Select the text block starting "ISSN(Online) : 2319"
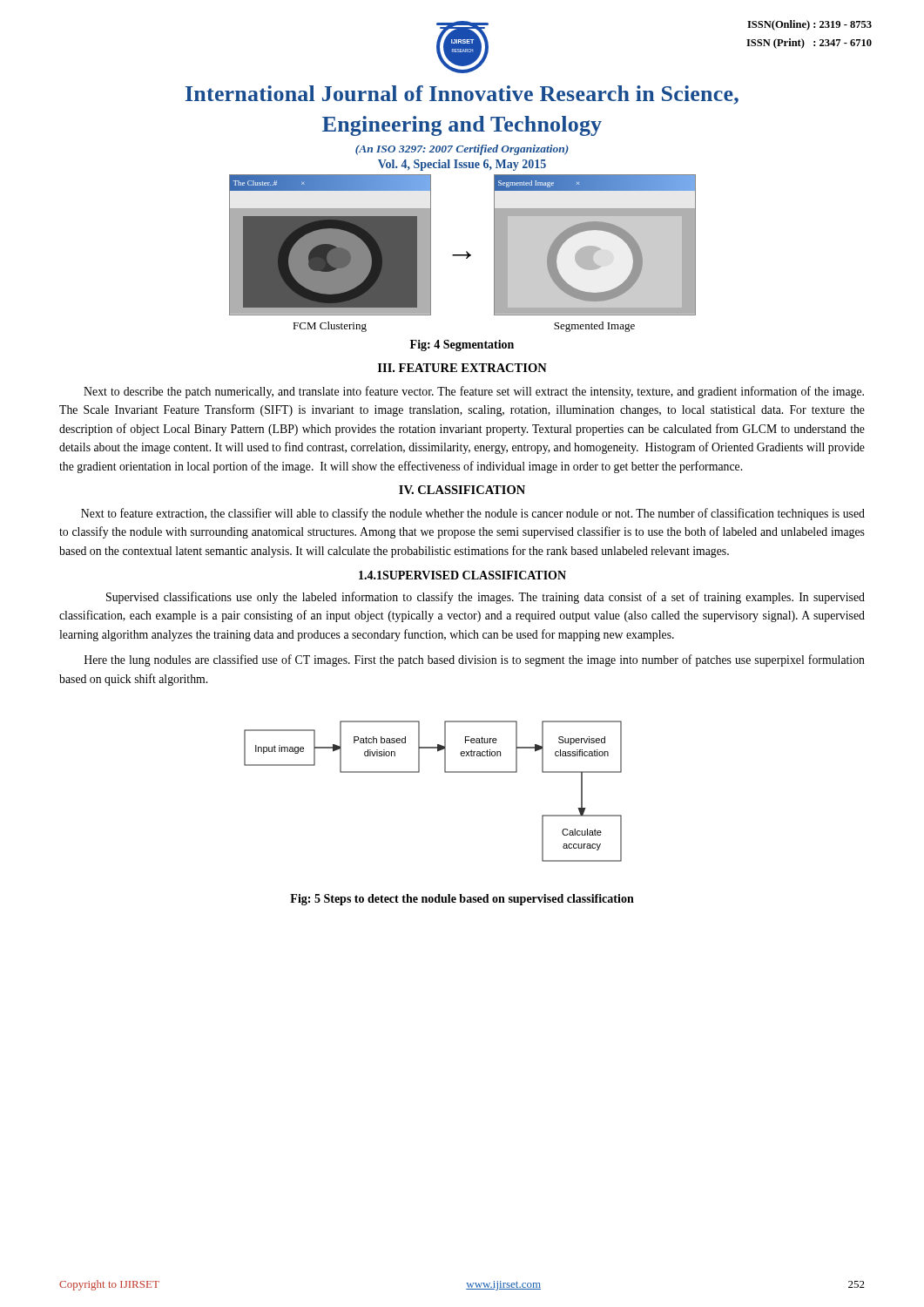Screen dimensions: 1307x924 click(x=809, y=34)
